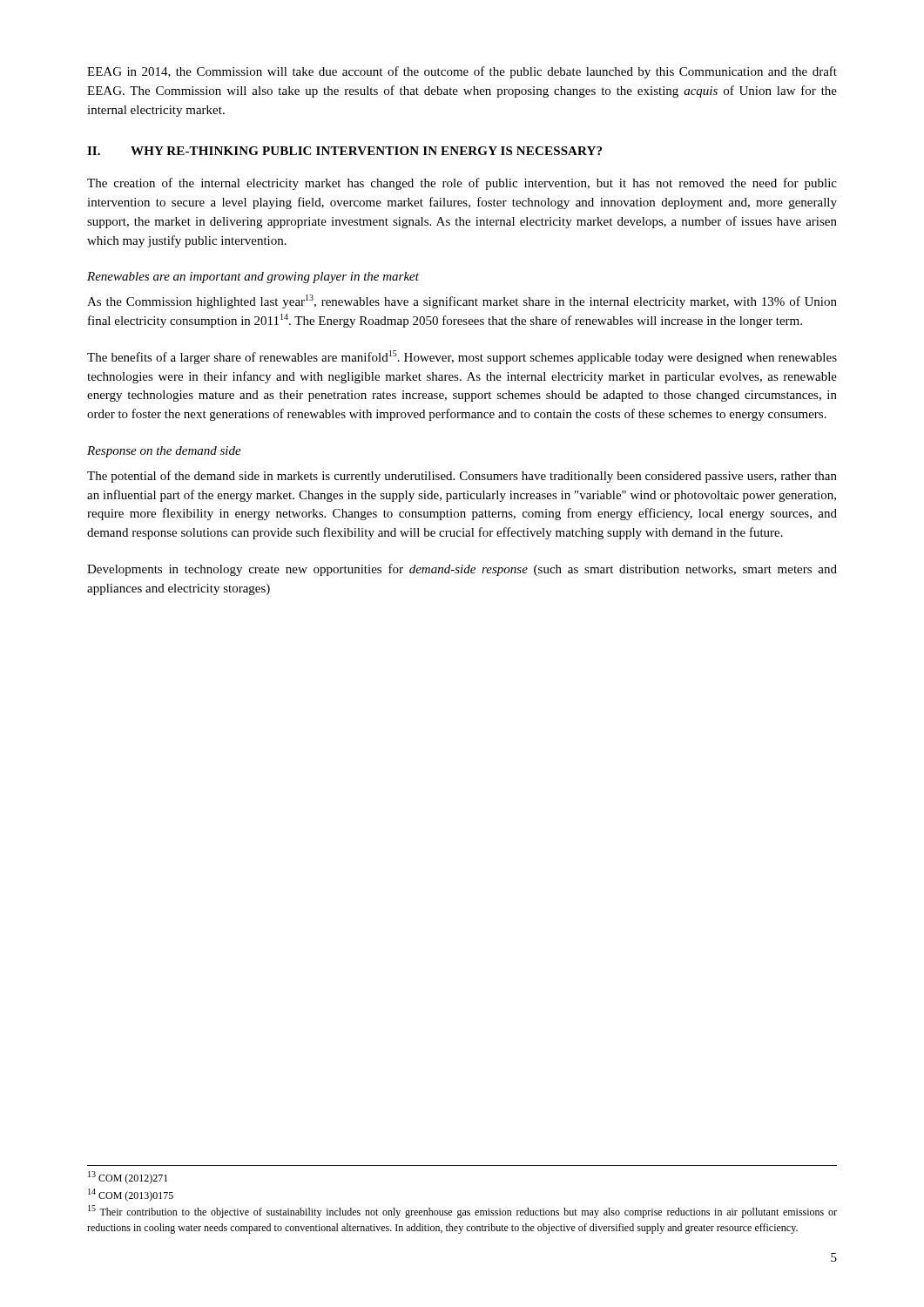Find the block on this page that starts "The potential of"
This screenshot has height=1307, width=924.
[462, 505]
